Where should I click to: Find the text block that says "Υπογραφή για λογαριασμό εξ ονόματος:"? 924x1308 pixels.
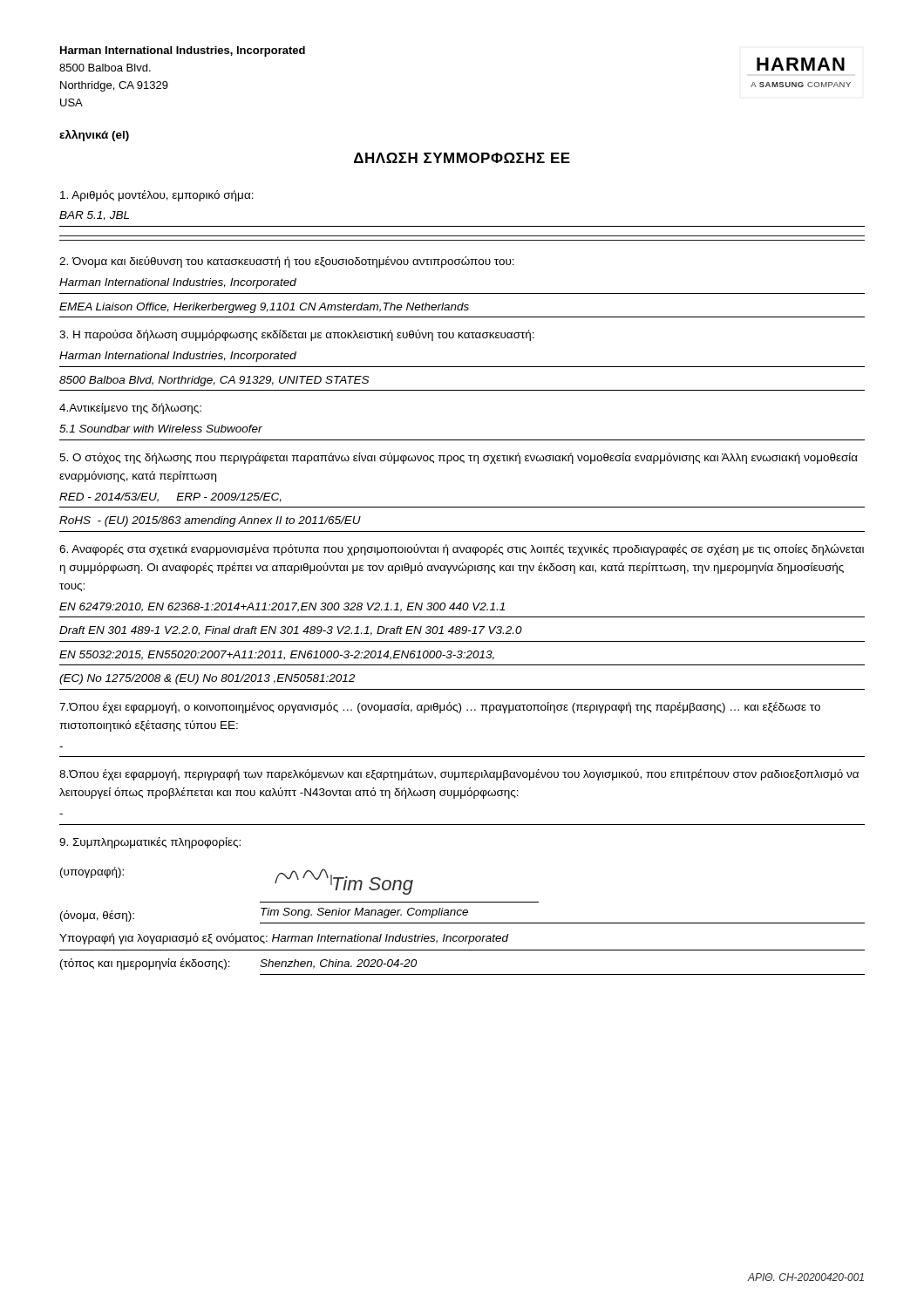[284, 938]
